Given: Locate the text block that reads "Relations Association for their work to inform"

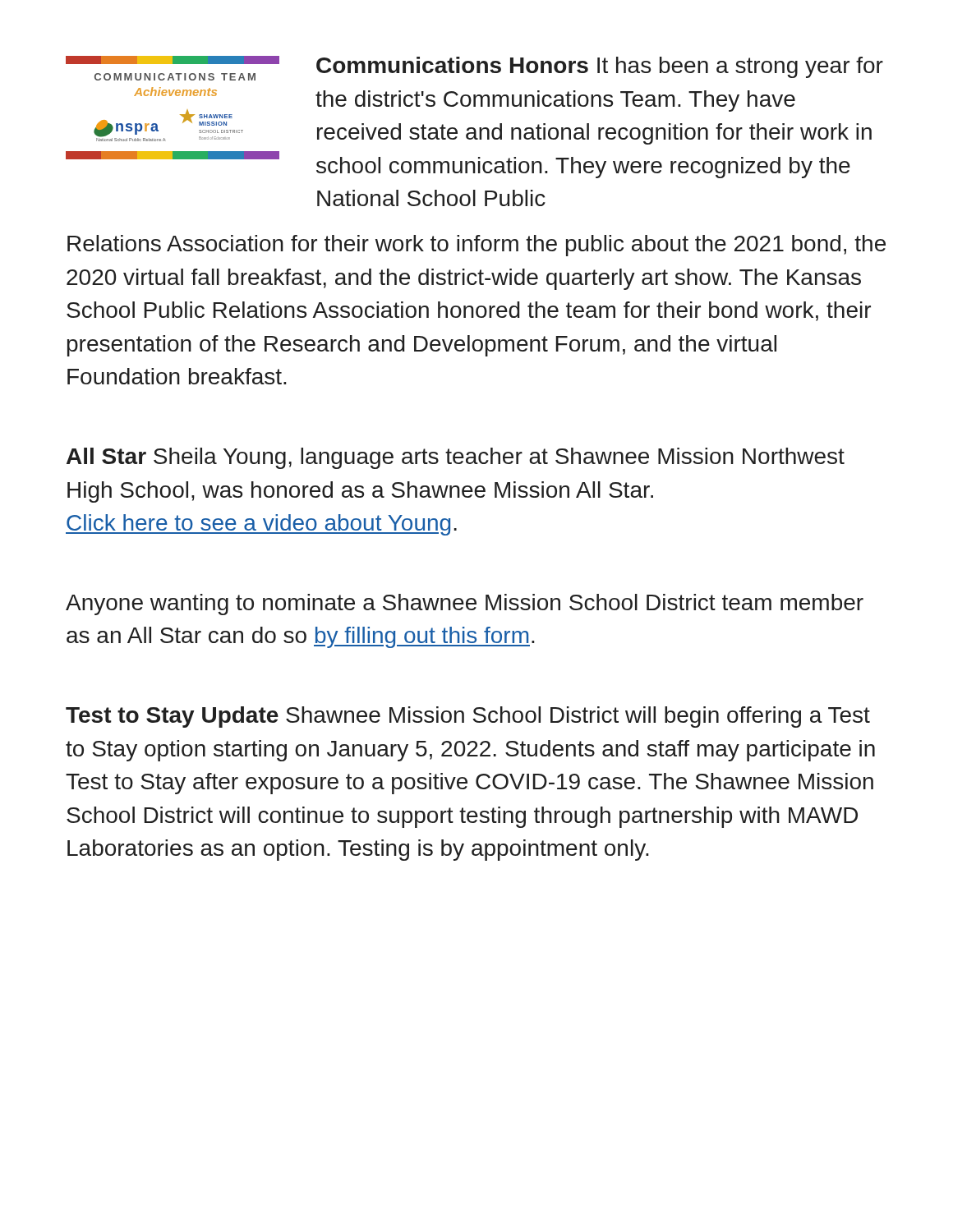Looking at the screenshot, I should click(x=476, y=310).
